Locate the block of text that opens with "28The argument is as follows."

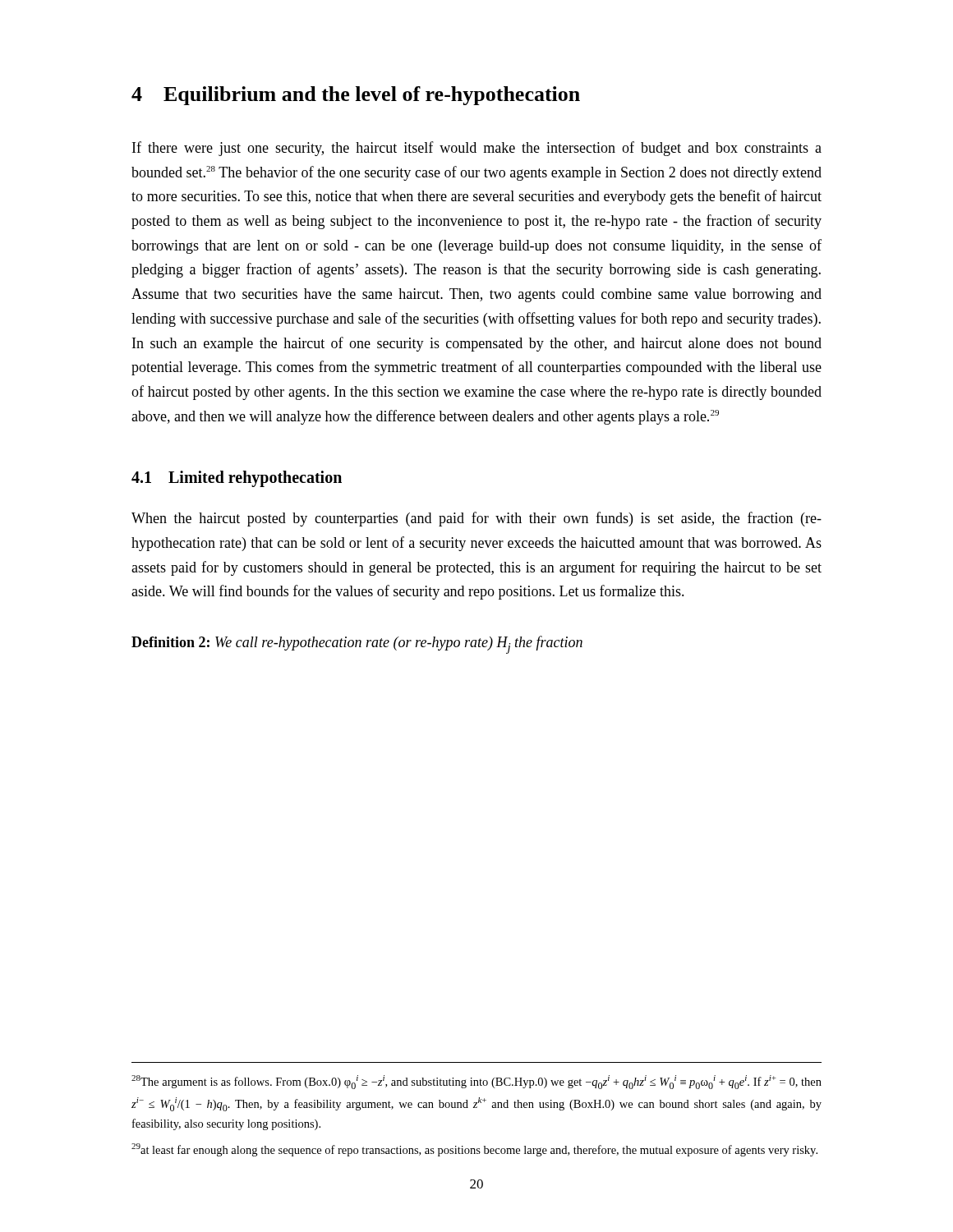pos(476,1102)
